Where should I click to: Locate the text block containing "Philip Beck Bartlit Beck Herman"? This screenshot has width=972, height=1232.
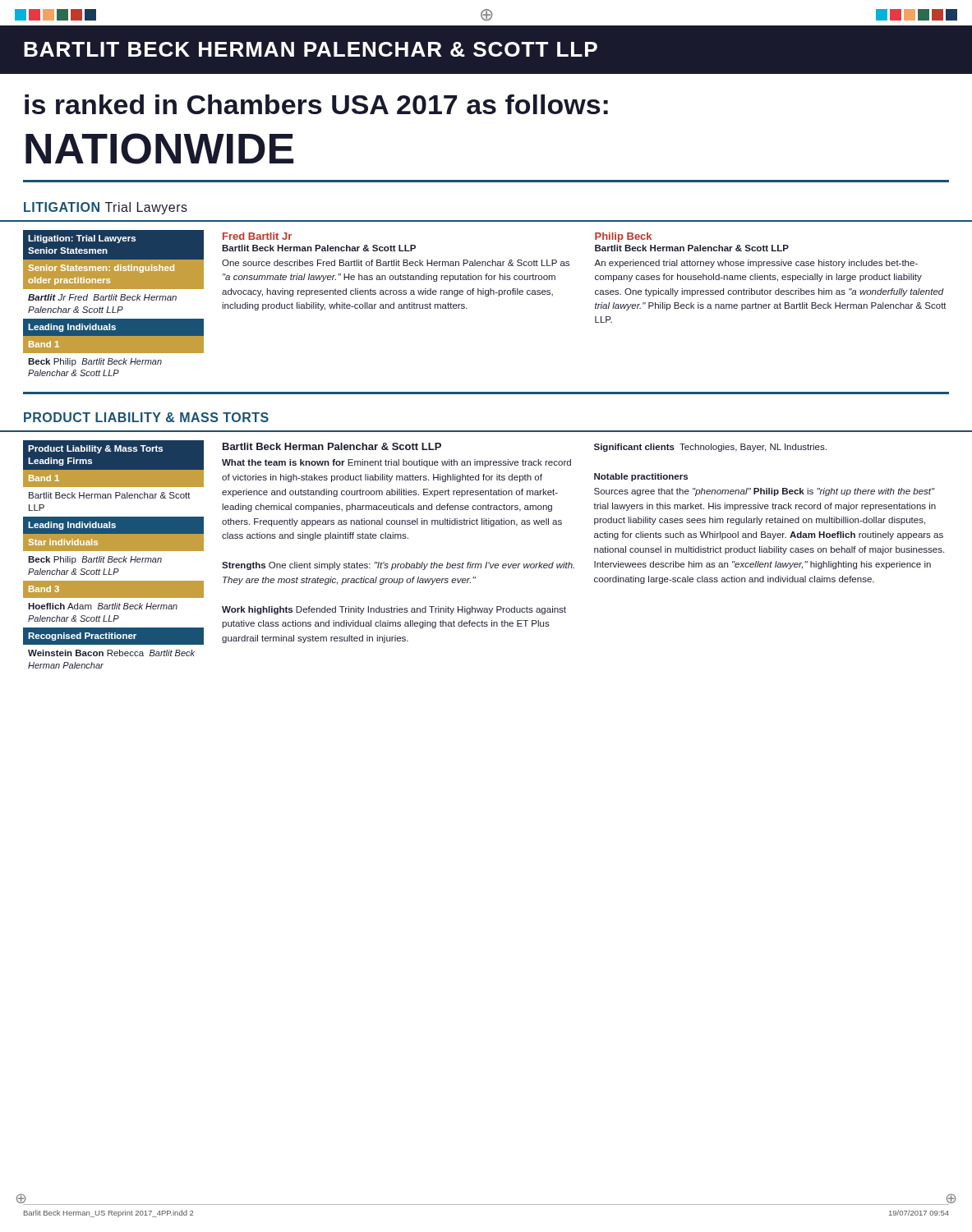(772, 279)
